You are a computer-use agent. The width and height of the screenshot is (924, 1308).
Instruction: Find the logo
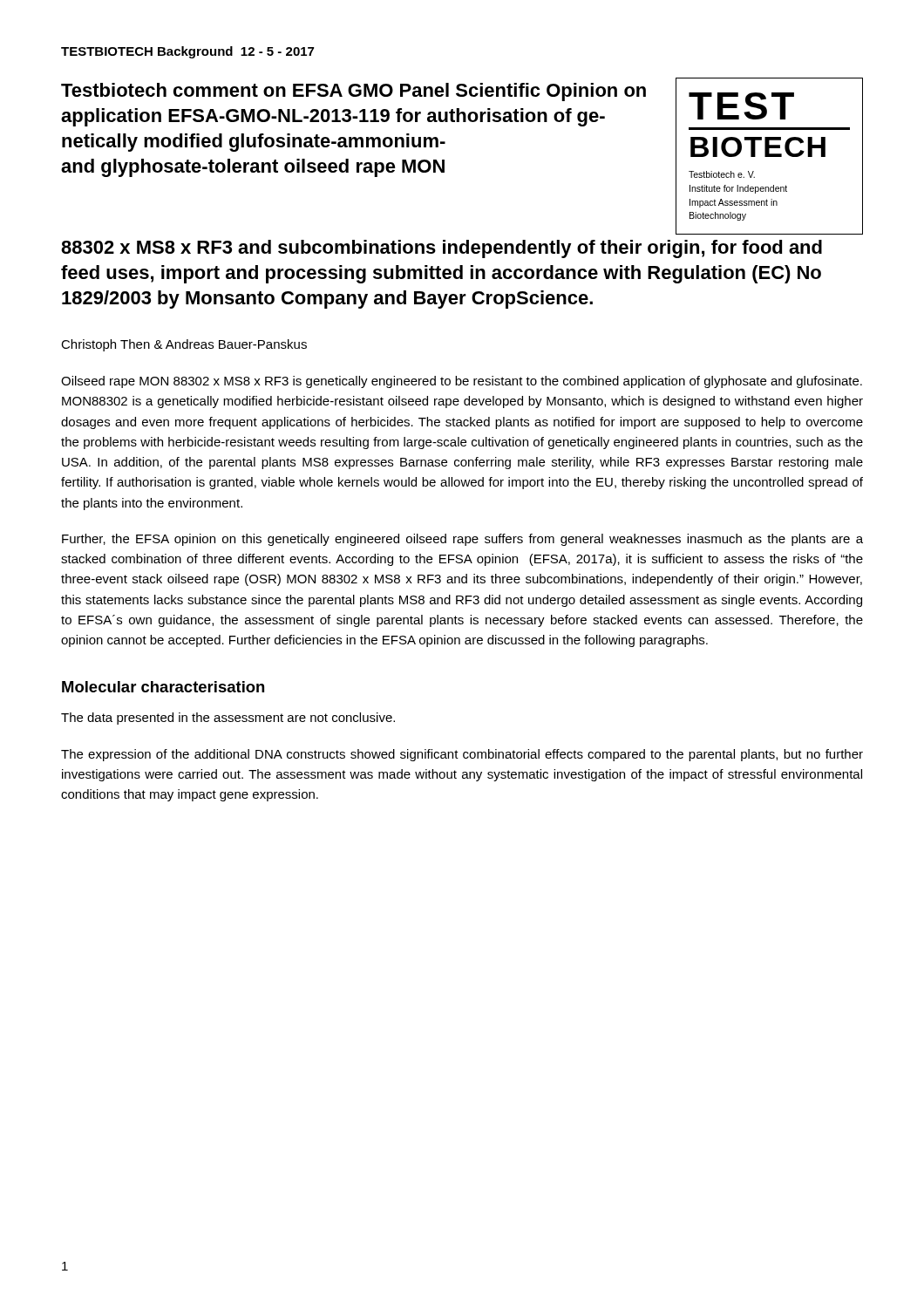pos(769,156)
